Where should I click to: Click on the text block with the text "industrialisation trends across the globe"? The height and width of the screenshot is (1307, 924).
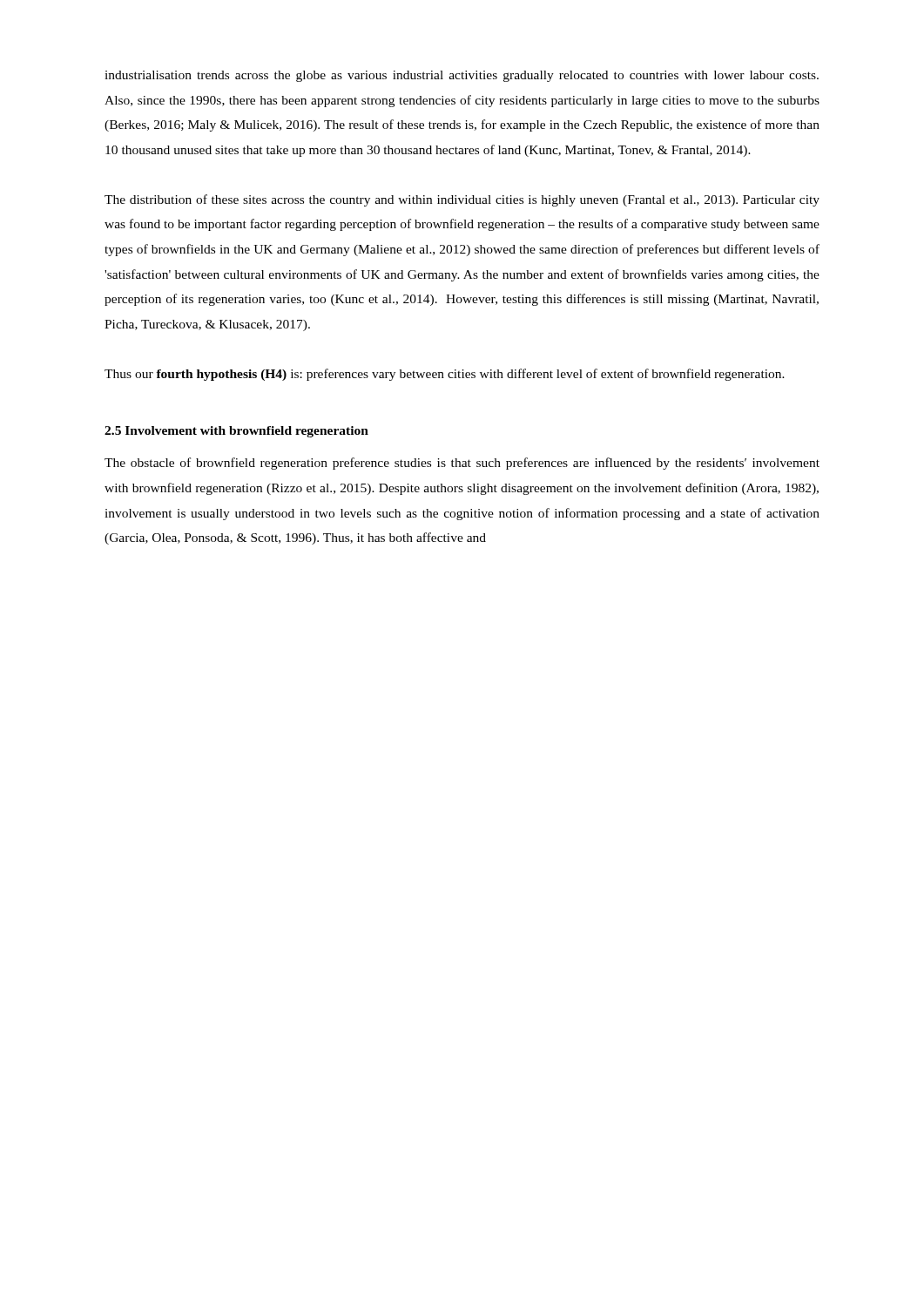click(x=462, y=112)
